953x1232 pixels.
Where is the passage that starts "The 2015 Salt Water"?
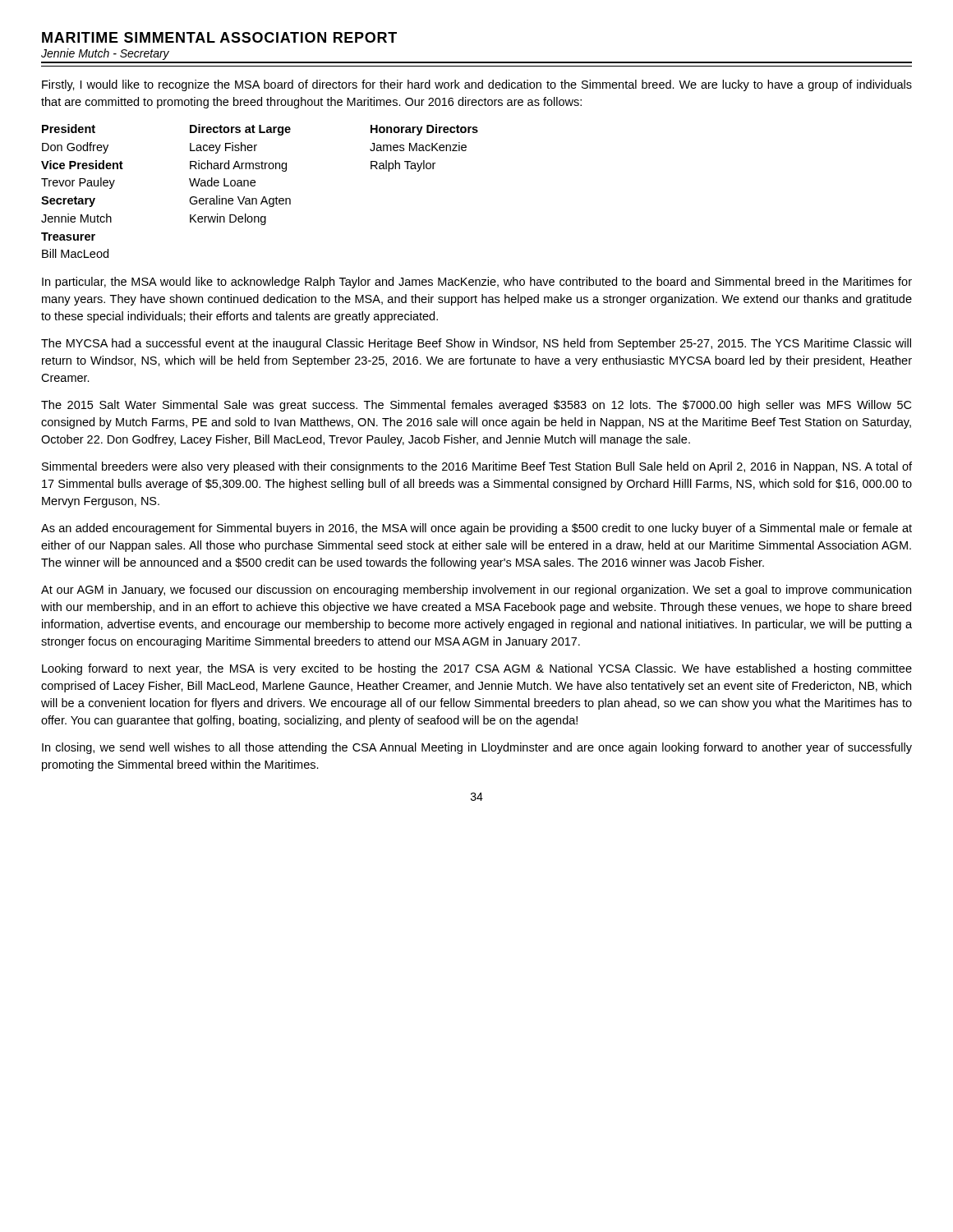click(x=476, y=422)
